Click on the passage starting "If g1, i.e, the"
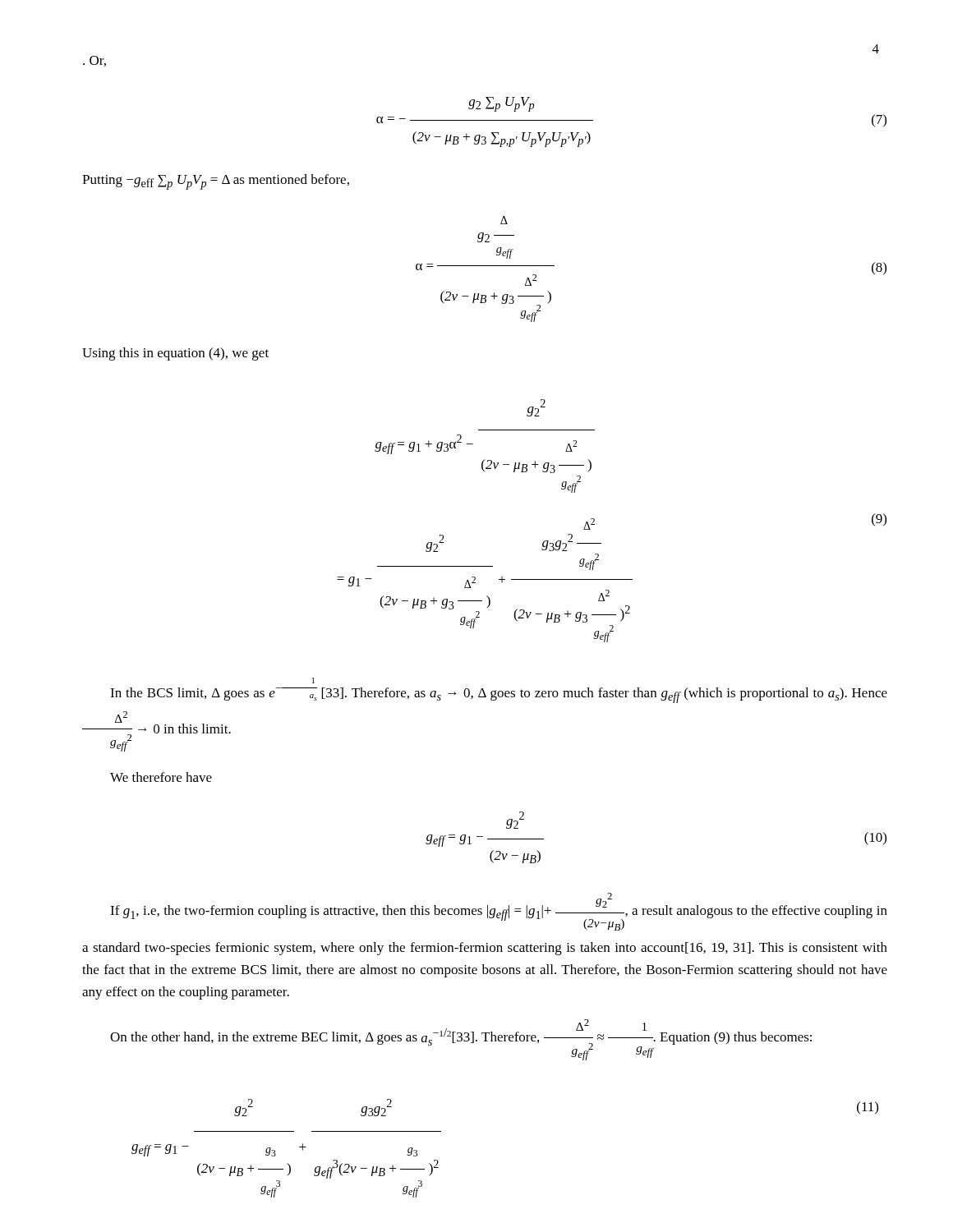This screenshot has width=953, height=1232. click(x=485, y=944)
